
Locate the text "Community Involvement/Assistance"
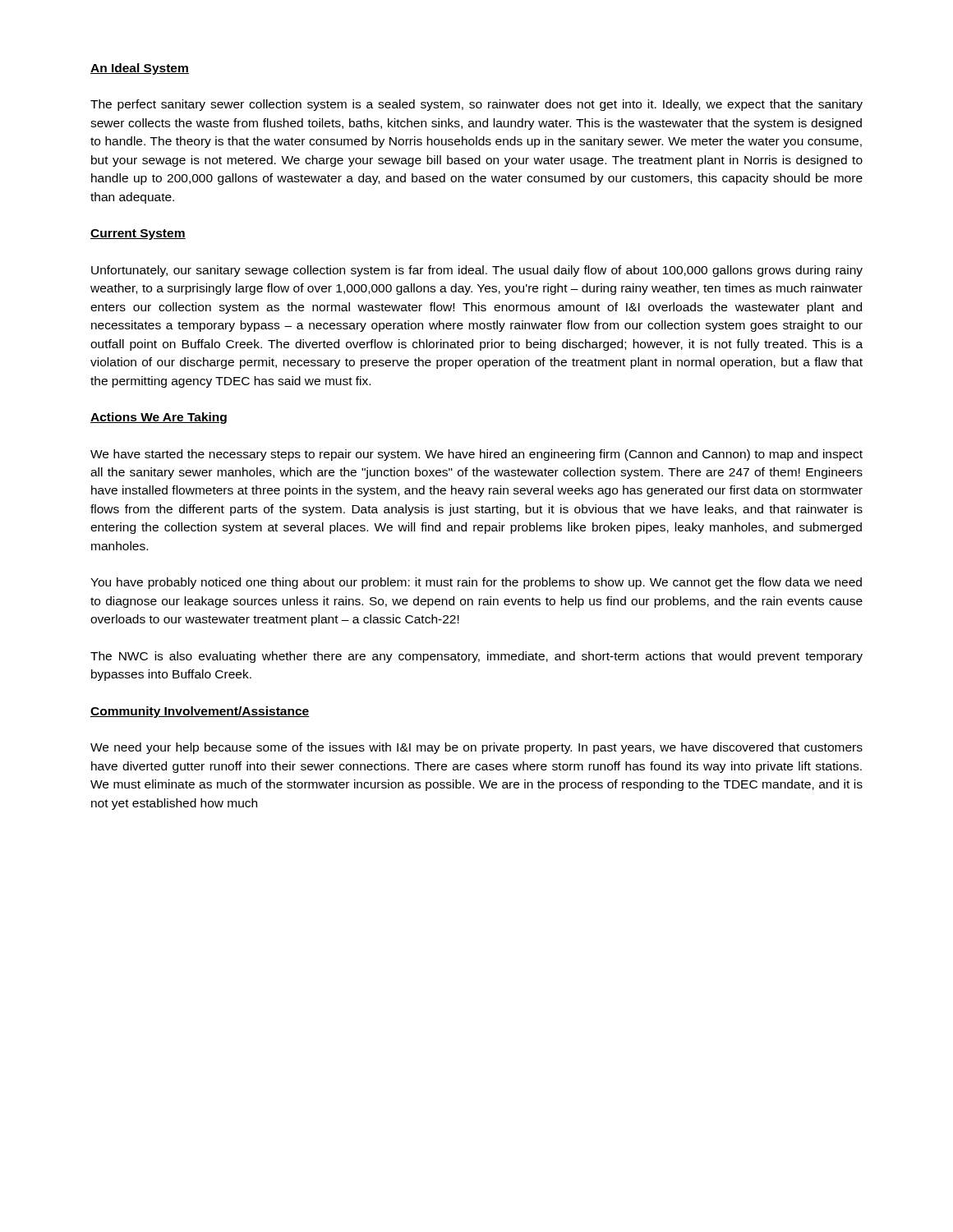point(200,712)
